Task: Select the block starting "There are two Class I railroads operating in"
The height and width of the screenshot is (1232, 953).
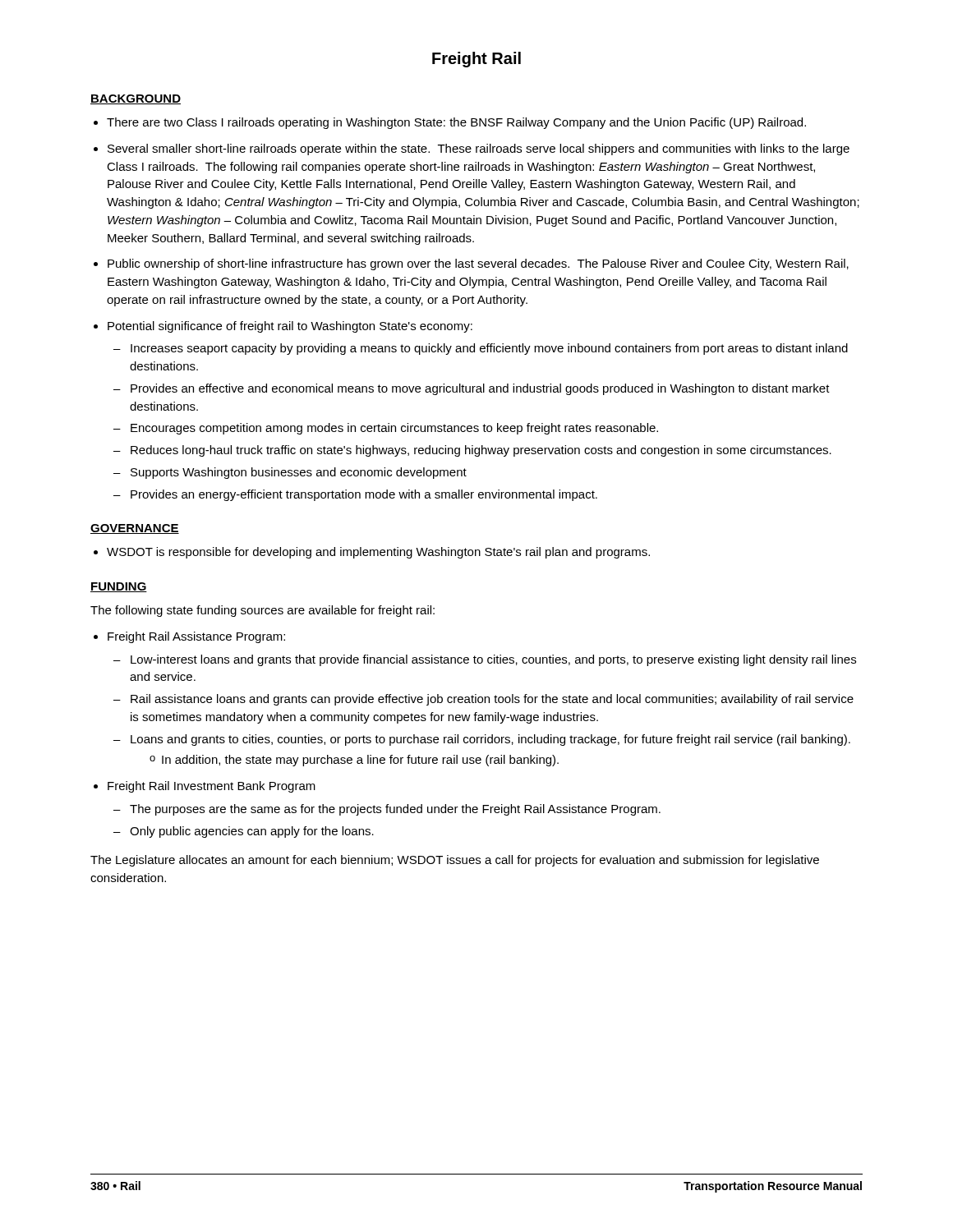Action: click(457, 122)
